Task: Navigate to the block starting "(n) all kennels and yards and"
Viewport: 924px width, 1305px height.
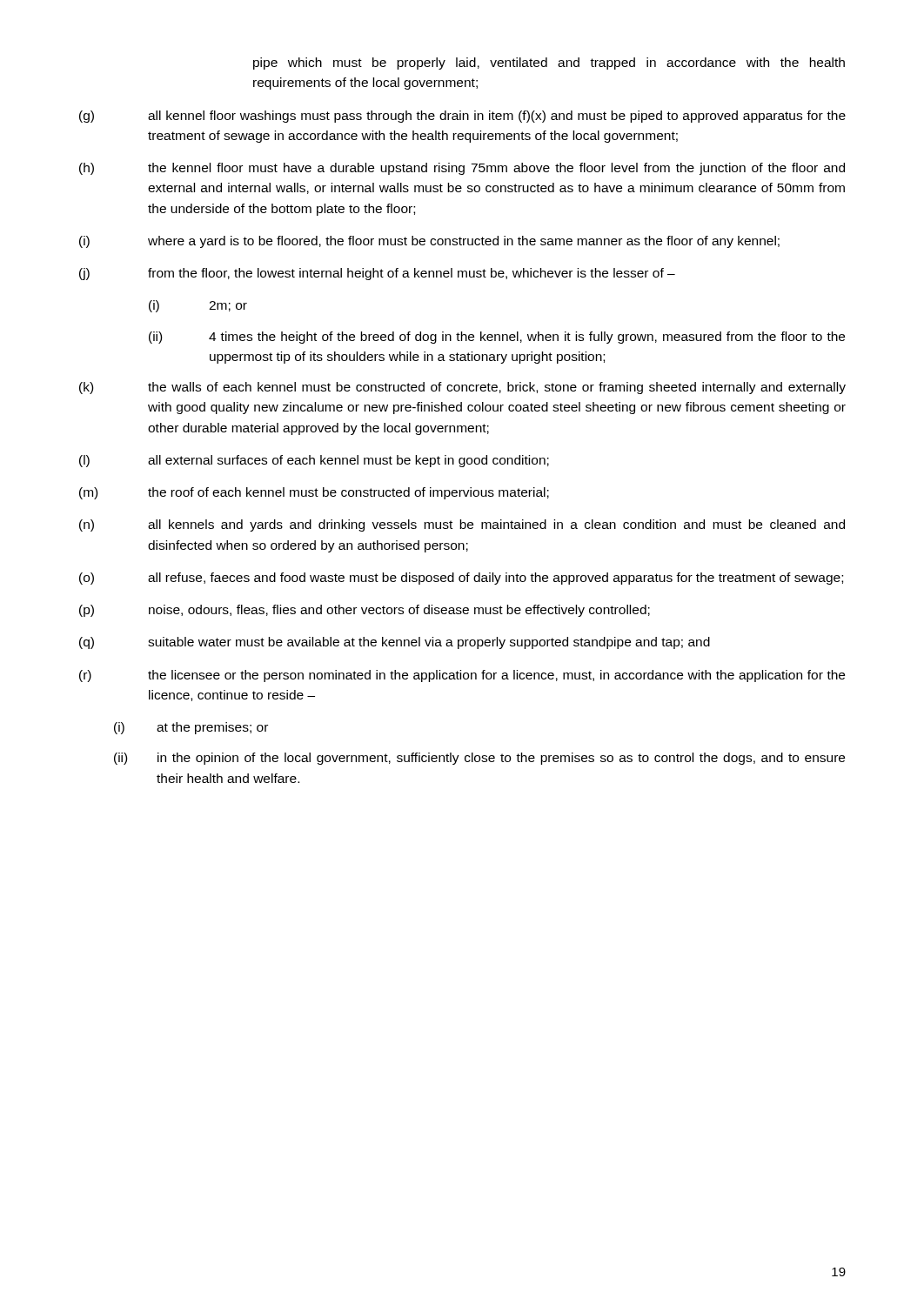Action: (x=462, y=535)
